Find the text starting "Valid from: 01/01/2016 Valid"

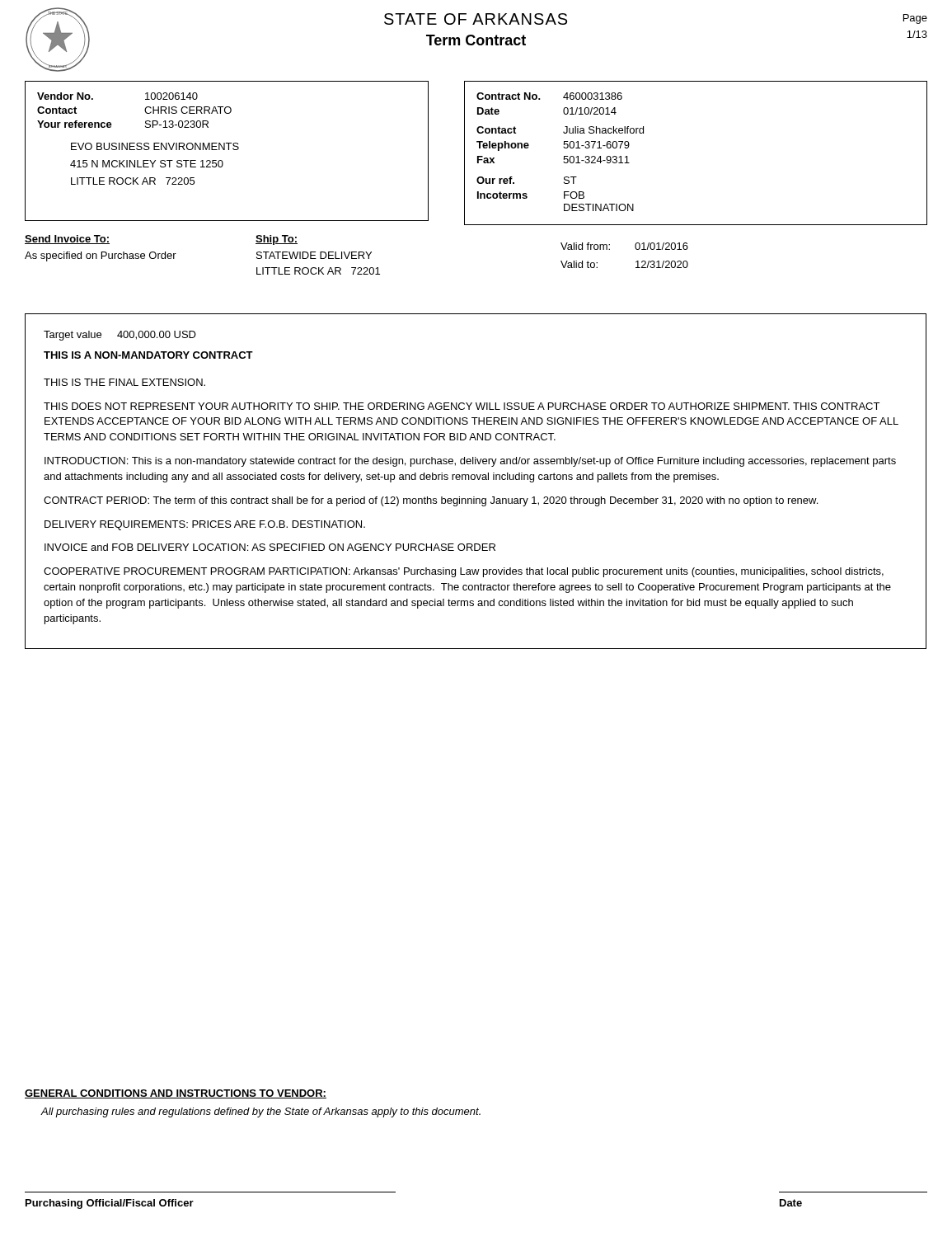(587, 246)
